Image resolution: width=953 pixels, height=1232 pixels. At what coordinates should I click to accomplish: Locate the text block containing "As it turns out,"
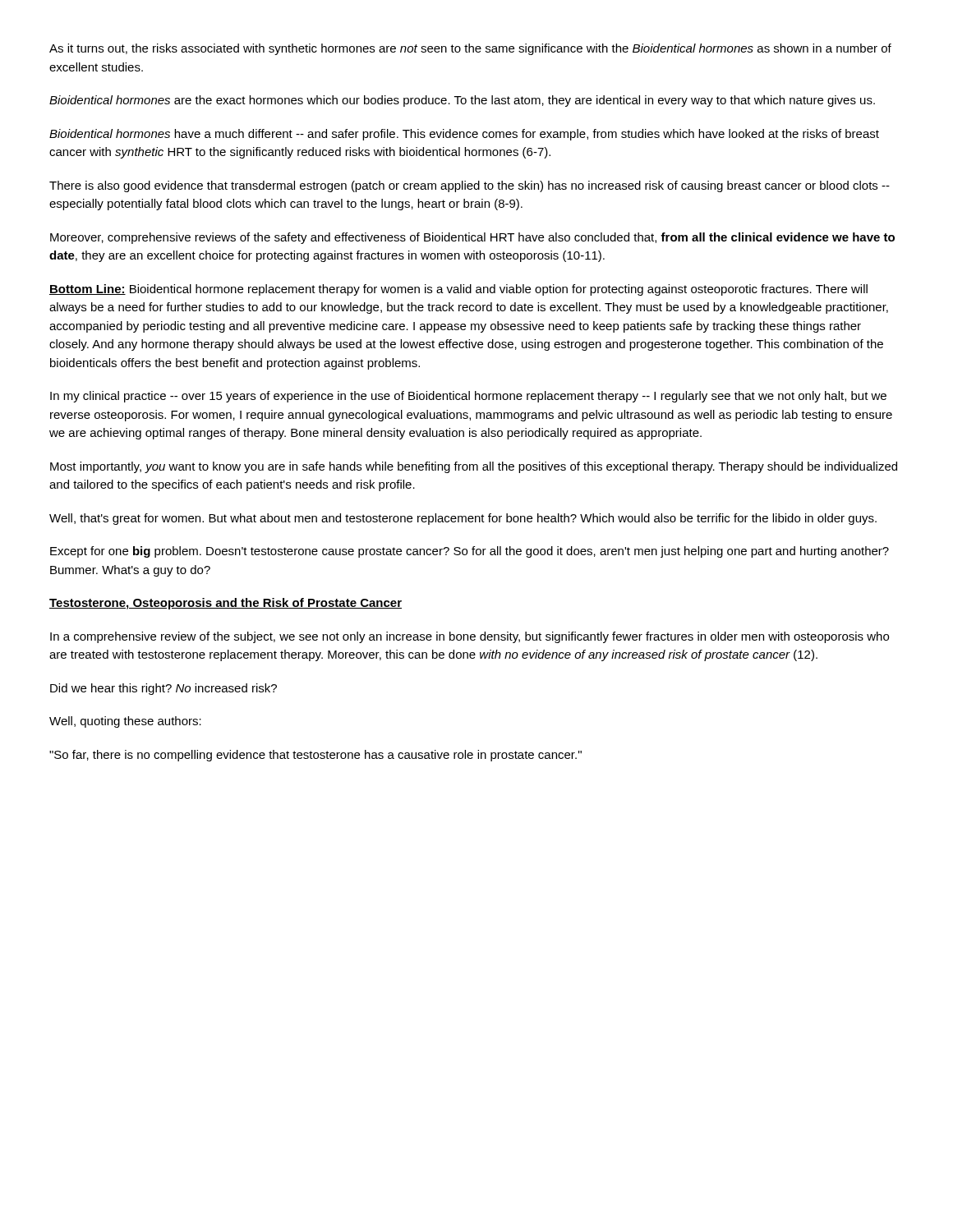(470, 57)
